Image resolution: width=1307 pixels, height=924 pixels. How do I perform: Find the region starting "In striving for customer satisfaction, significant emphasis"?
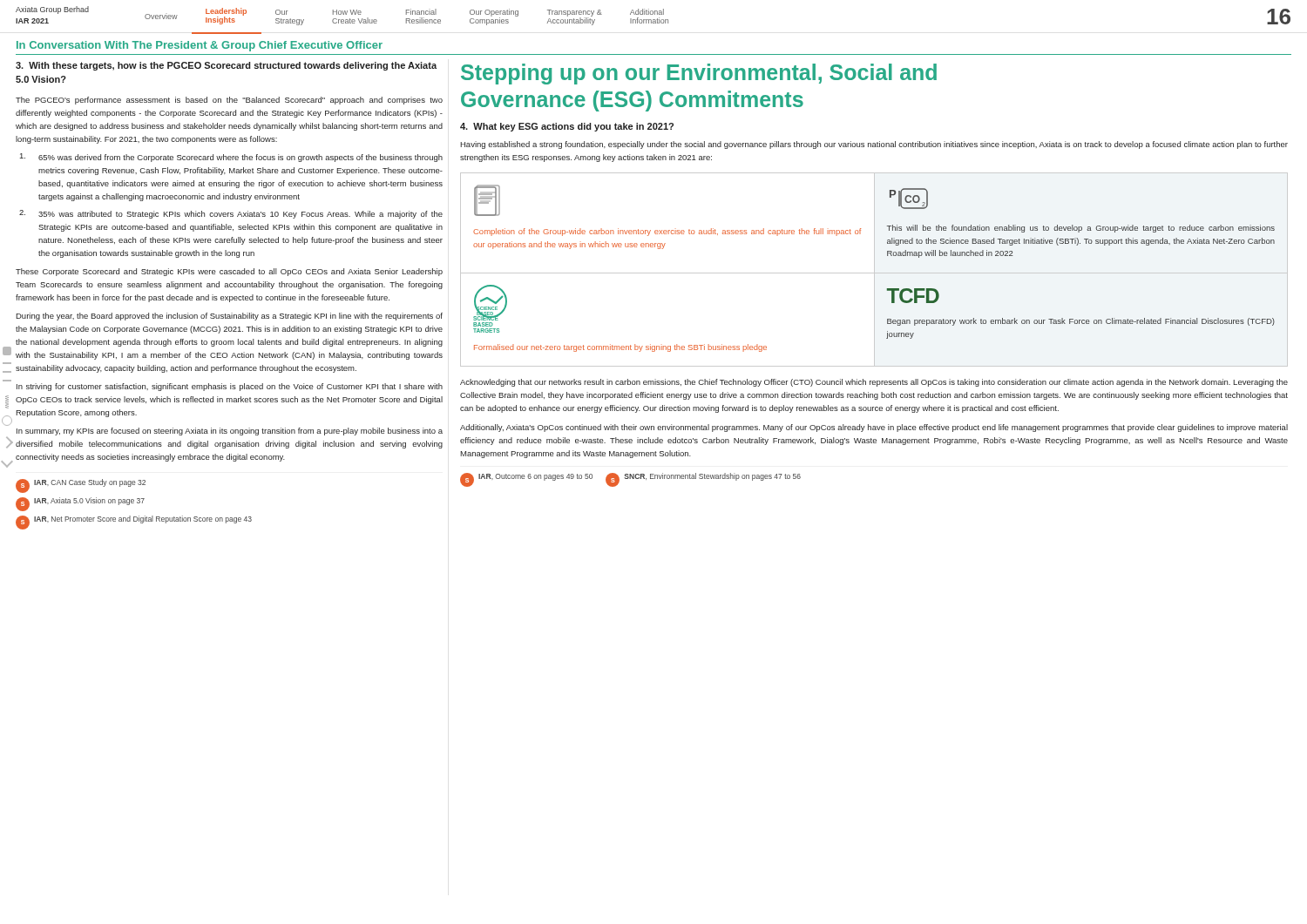pos(229,399)
